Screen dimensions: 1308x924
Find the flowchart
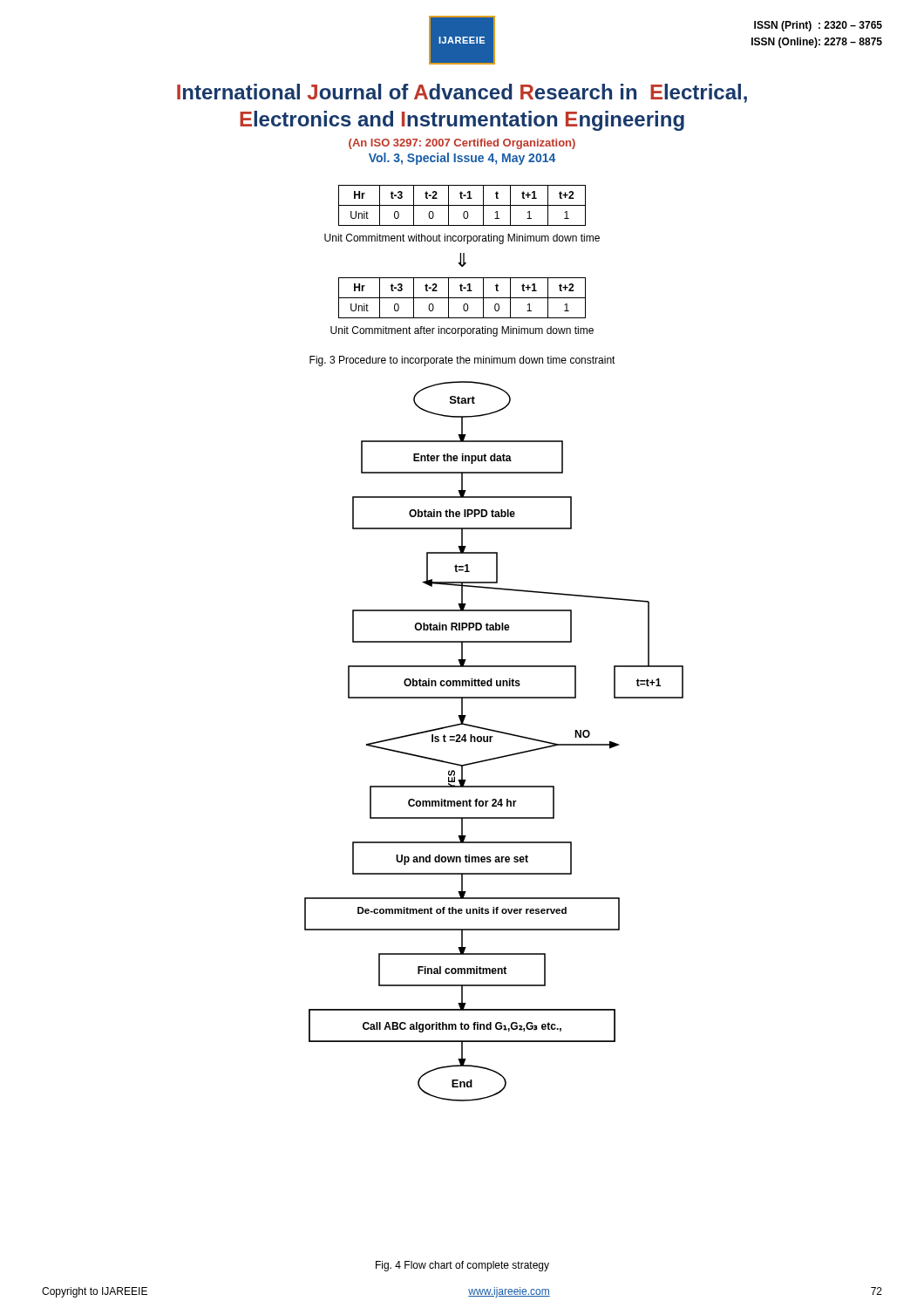tap(462, 795)
